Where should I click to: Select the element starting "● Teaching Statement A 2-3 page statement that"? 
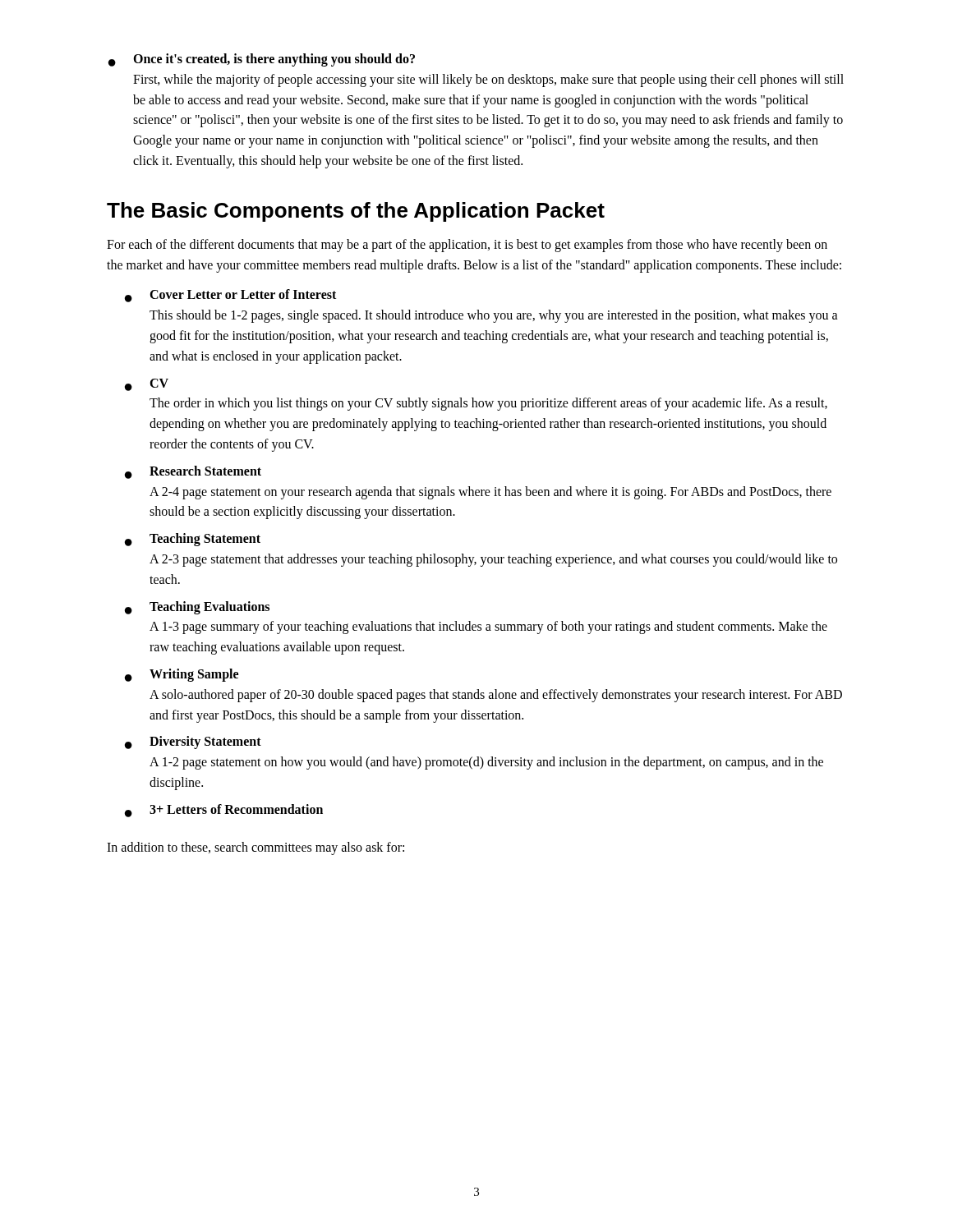click(485, 560)
